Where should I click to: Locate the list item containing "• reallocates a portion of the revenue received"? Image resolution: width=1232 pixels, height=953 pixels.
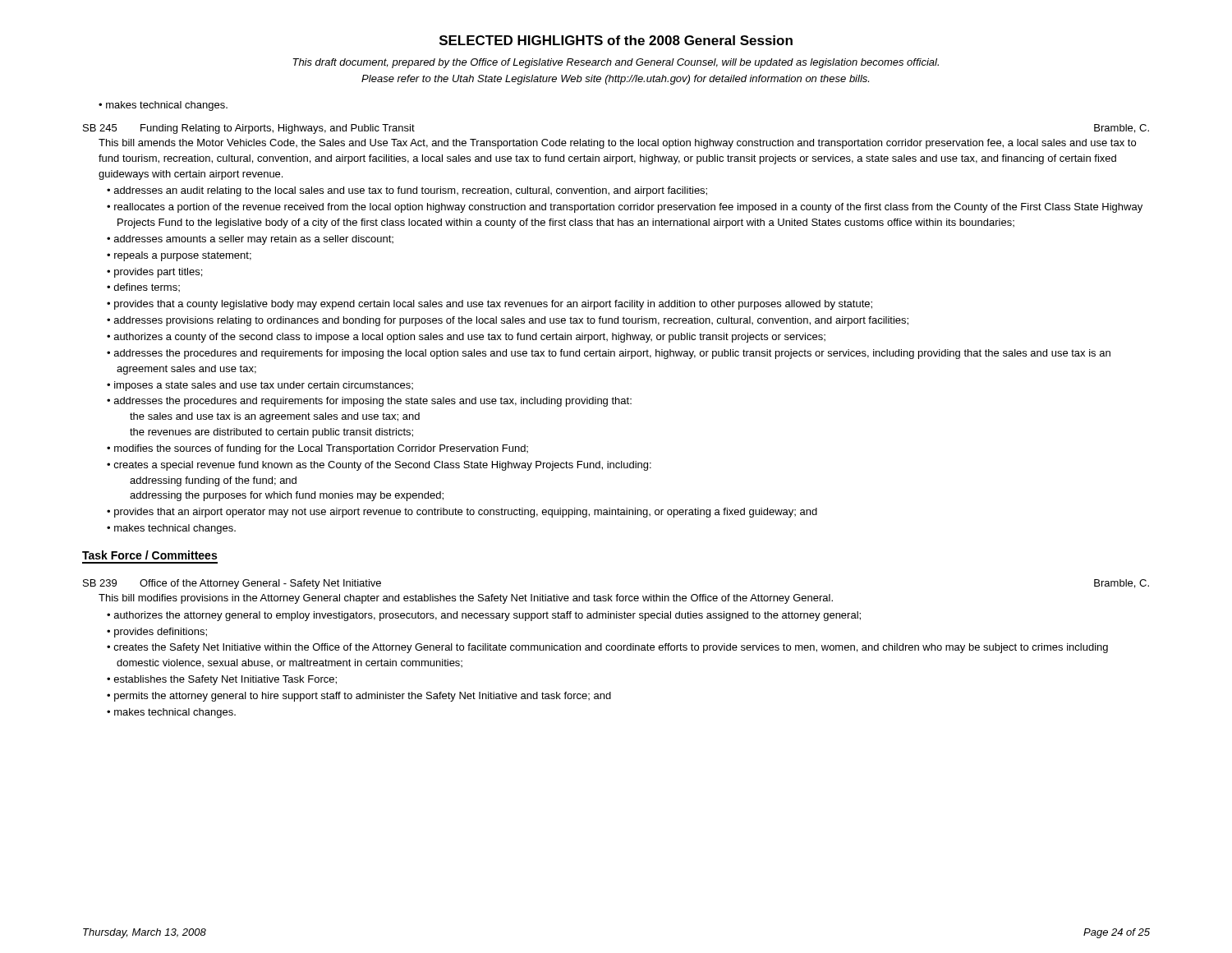click(625, 215)
